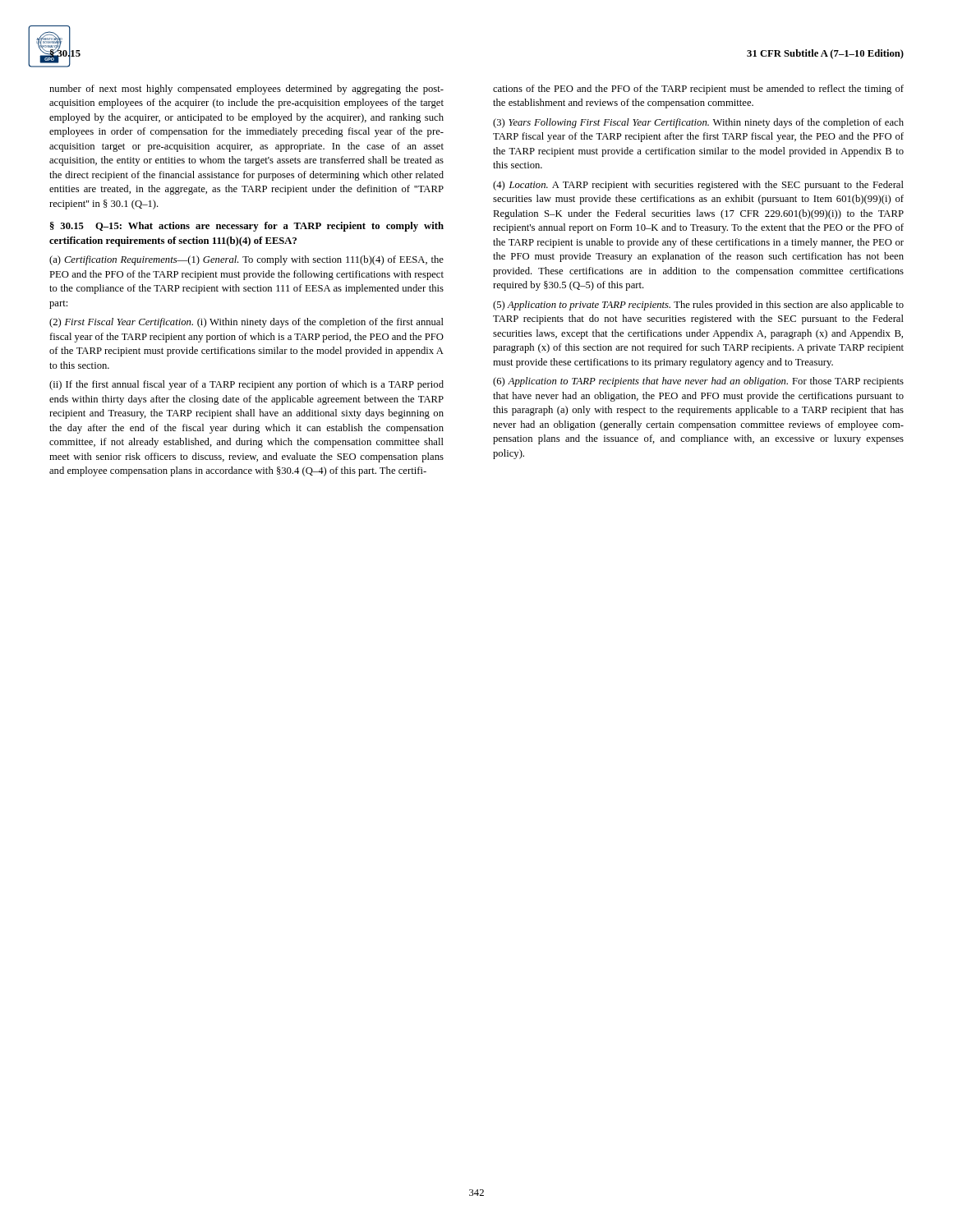Point to the text starting "(4) Location. A TARP"
Image resolution: width=953 pixels, height=1232 pixels.
(x=698, y=235)
